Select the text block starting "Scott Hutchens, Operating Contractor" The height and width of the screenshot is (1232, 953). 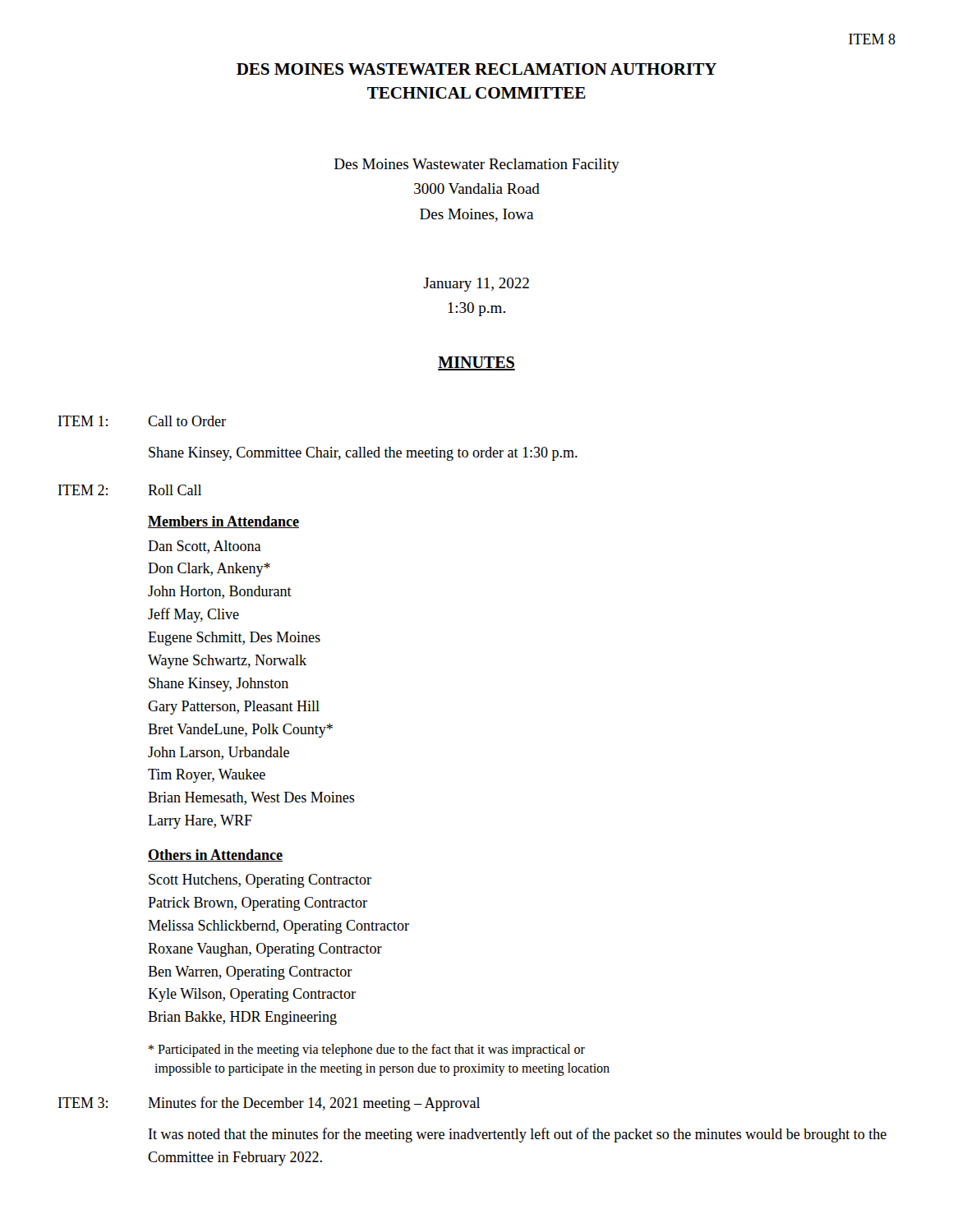260,880
